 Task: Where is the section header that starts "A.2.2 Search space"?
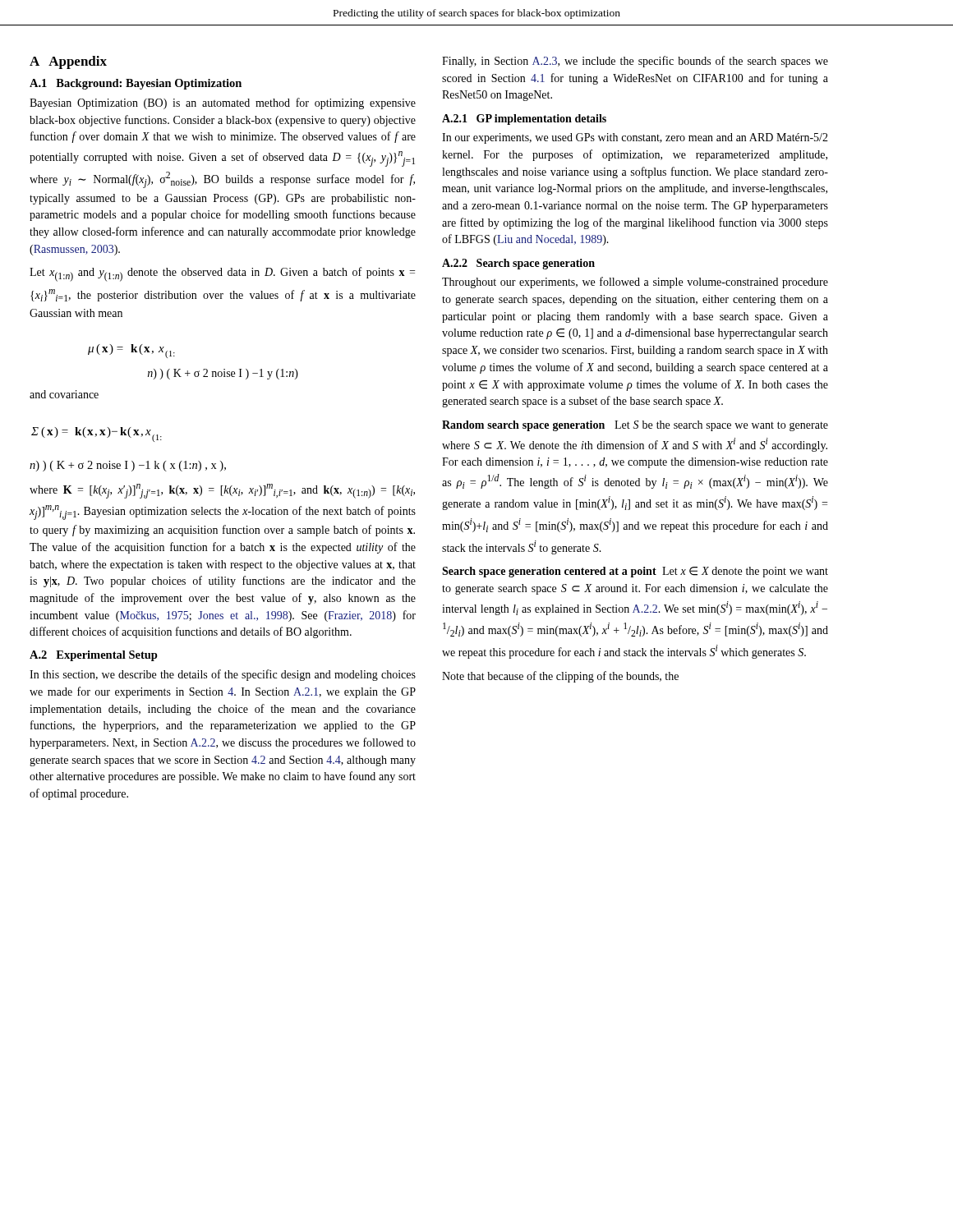(518, 264)
